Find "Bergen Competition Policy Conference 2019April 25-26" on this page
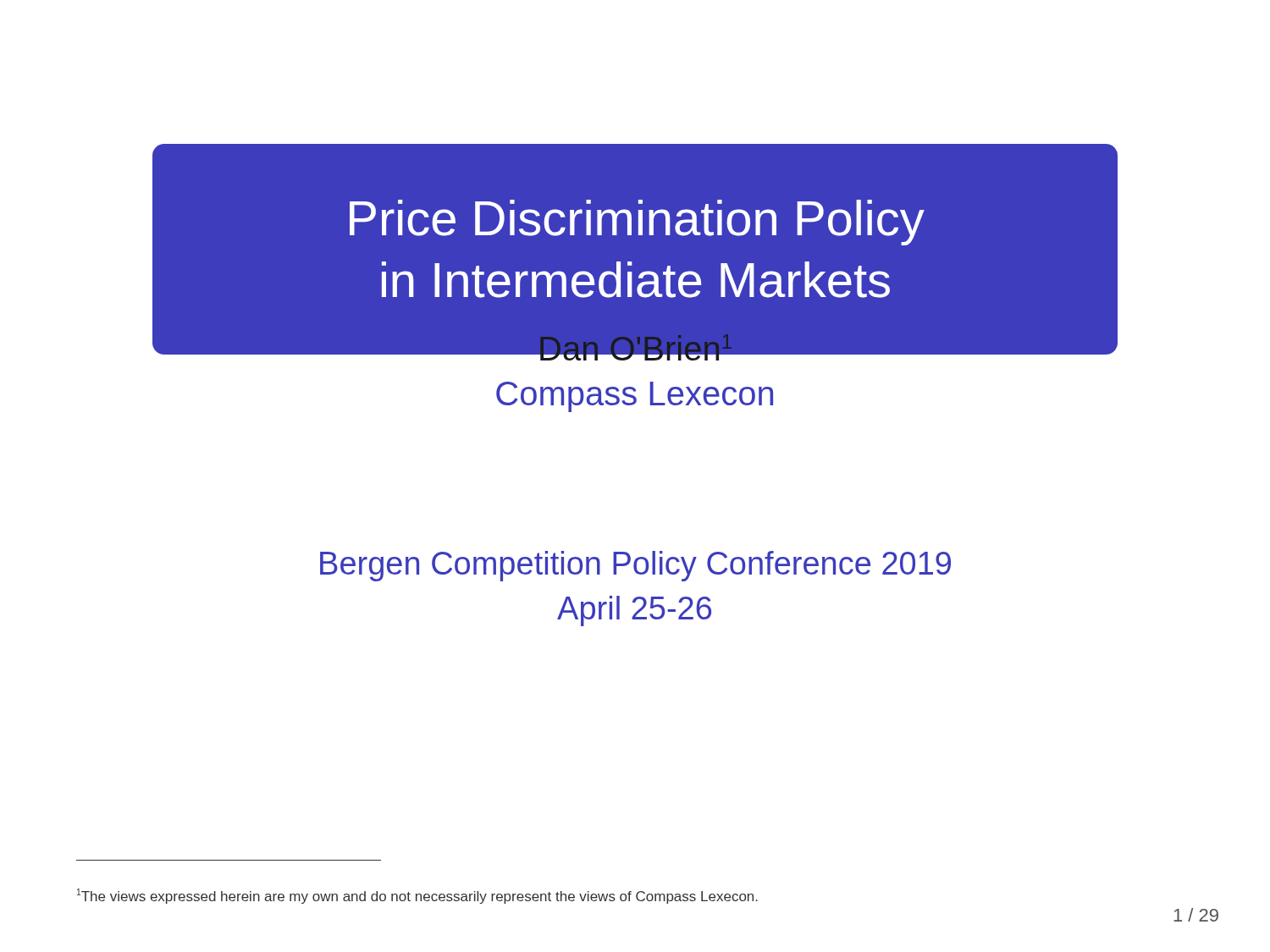 pyautogui.click(x=635, y=587)
